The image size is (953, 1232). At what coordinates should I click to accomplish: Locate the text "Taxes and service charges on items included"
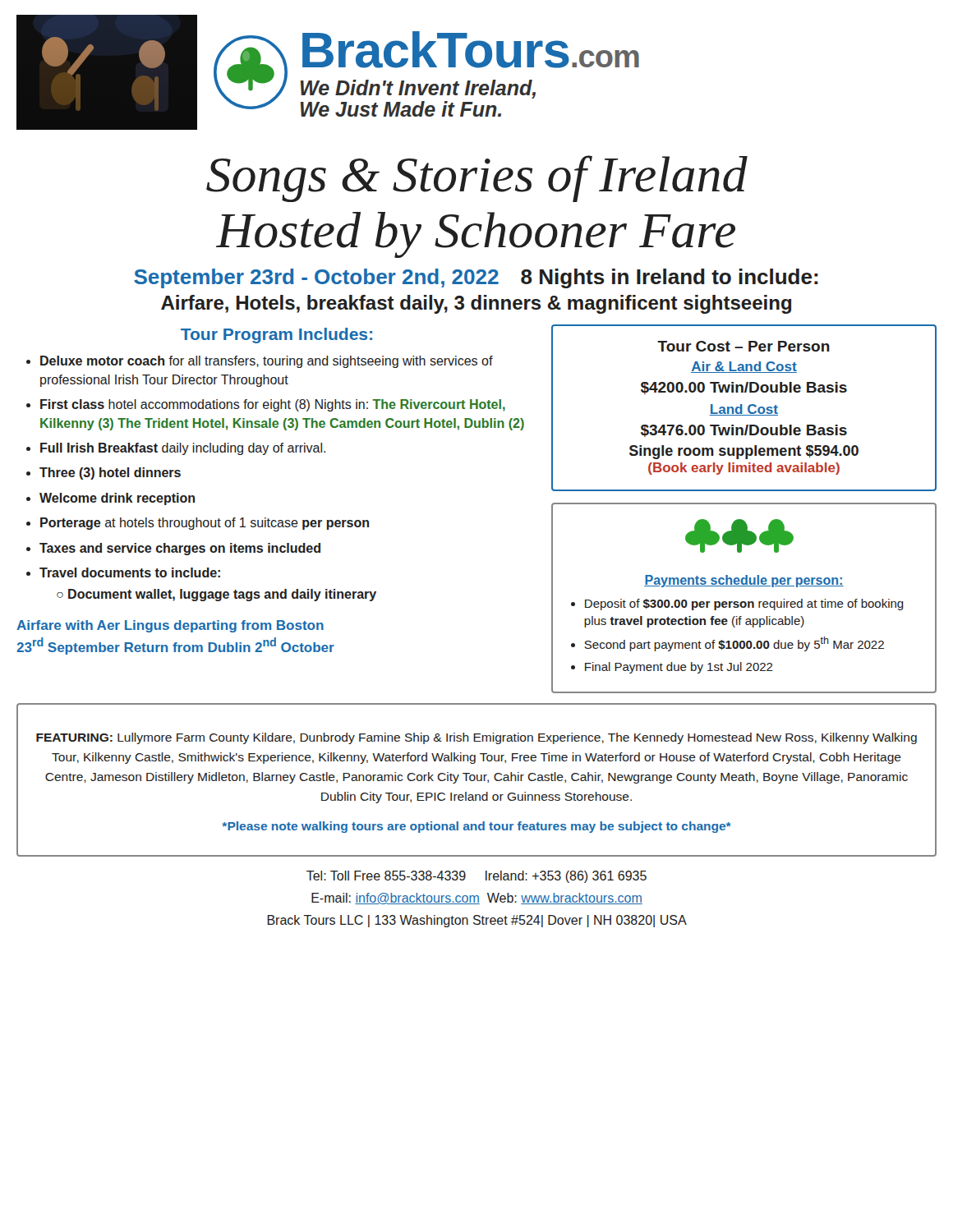(x=180, y=548)
